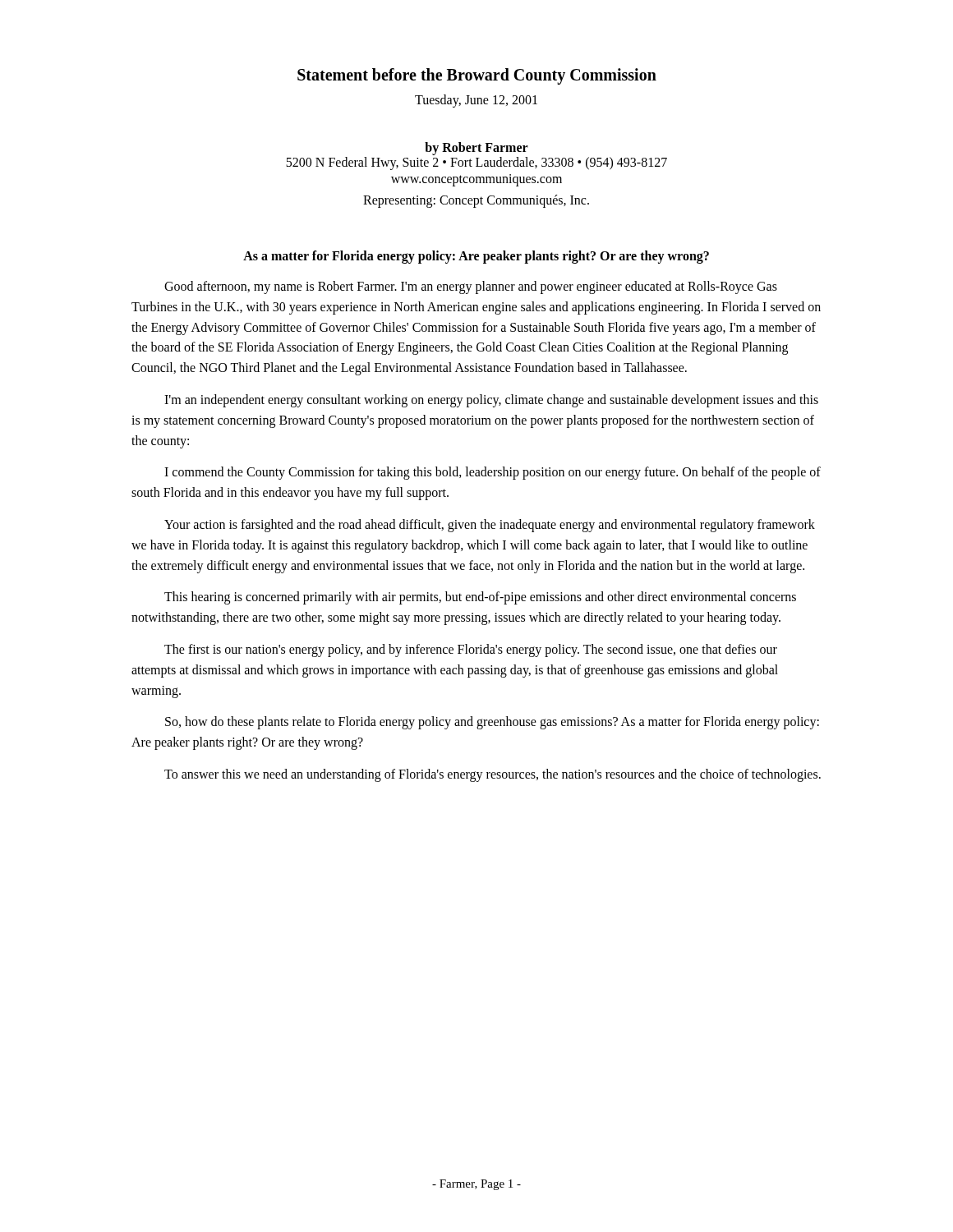Find the text block that reads "This hearing is concerned primarily with air"

coord(464,607)
